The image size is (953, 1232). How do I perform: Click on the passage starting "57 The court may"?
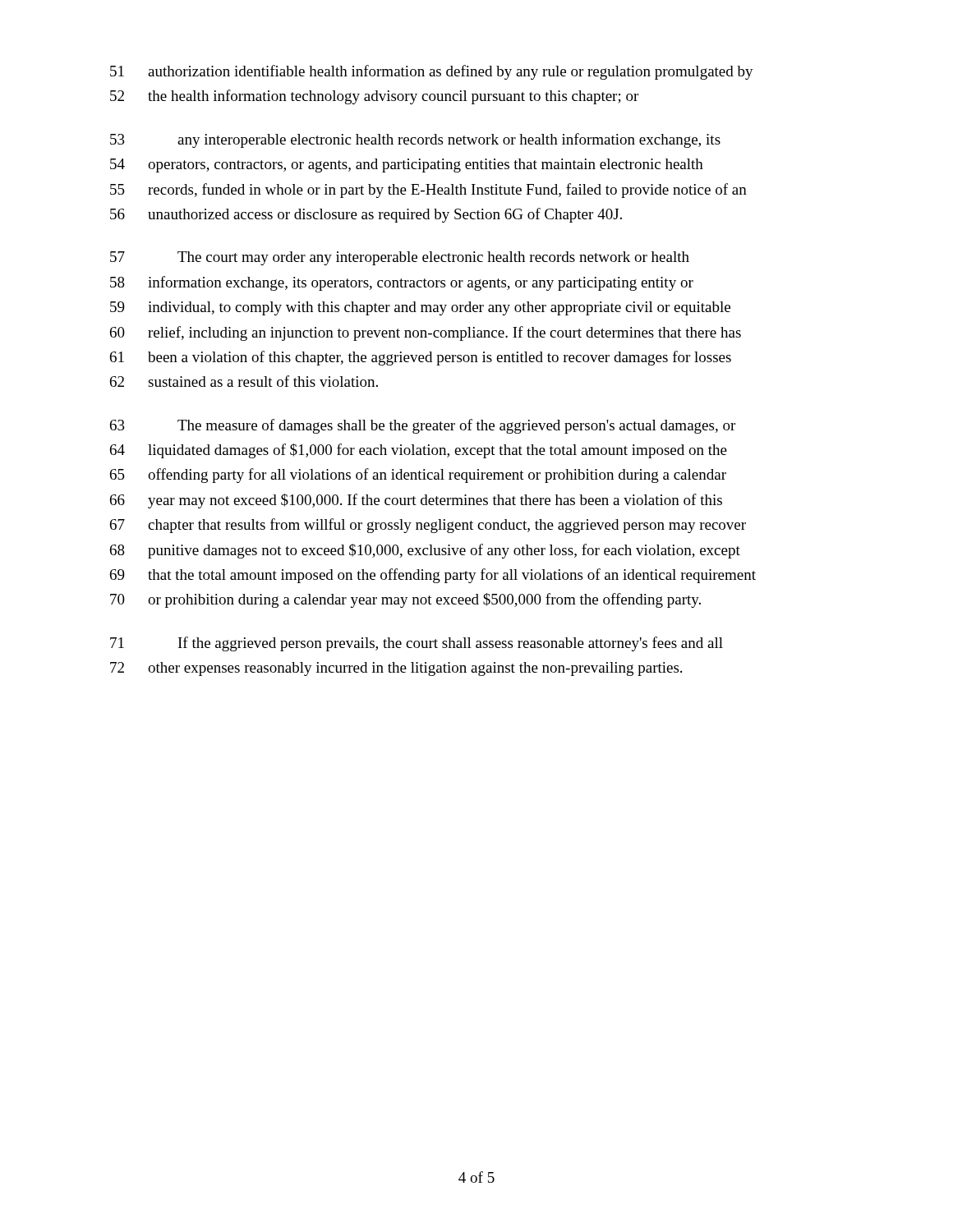click(485, 320)
